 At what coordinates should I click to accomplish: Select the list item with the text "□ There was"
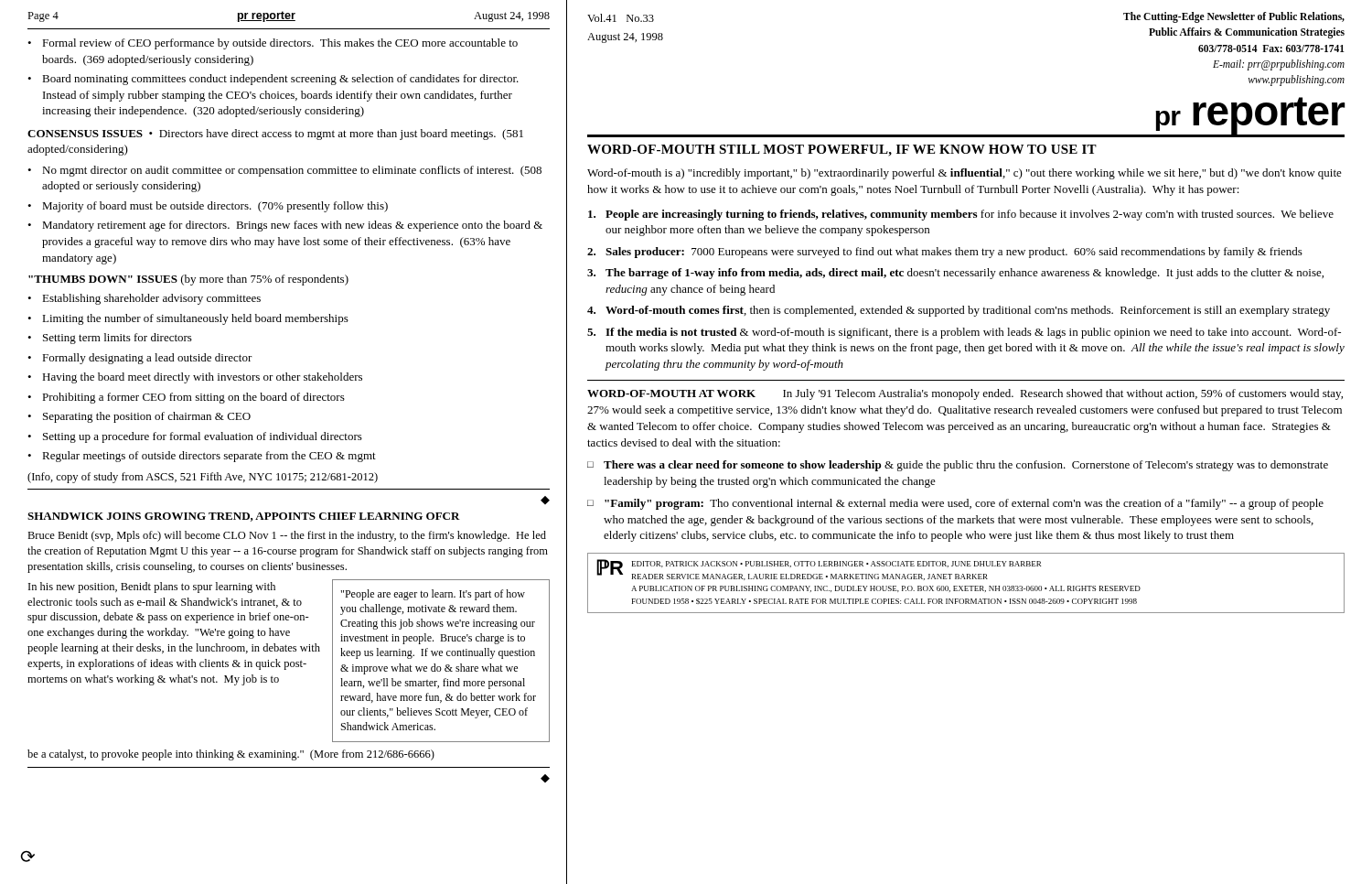pyautogui.click(x=958, y=473)
